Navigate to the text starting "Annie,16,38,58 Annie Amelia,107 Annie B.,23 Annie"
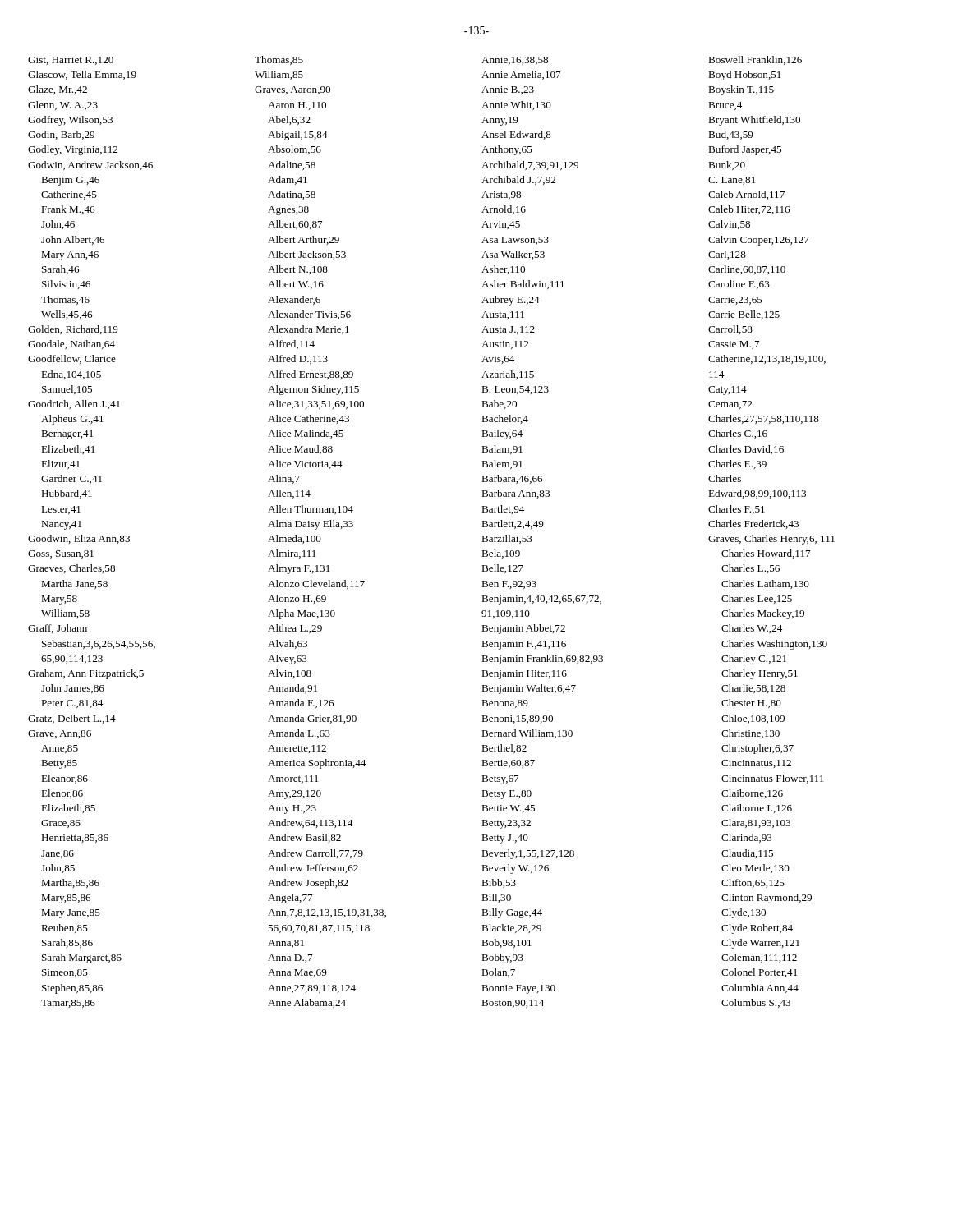The image size is (953, 1232). tap(515, 61)
